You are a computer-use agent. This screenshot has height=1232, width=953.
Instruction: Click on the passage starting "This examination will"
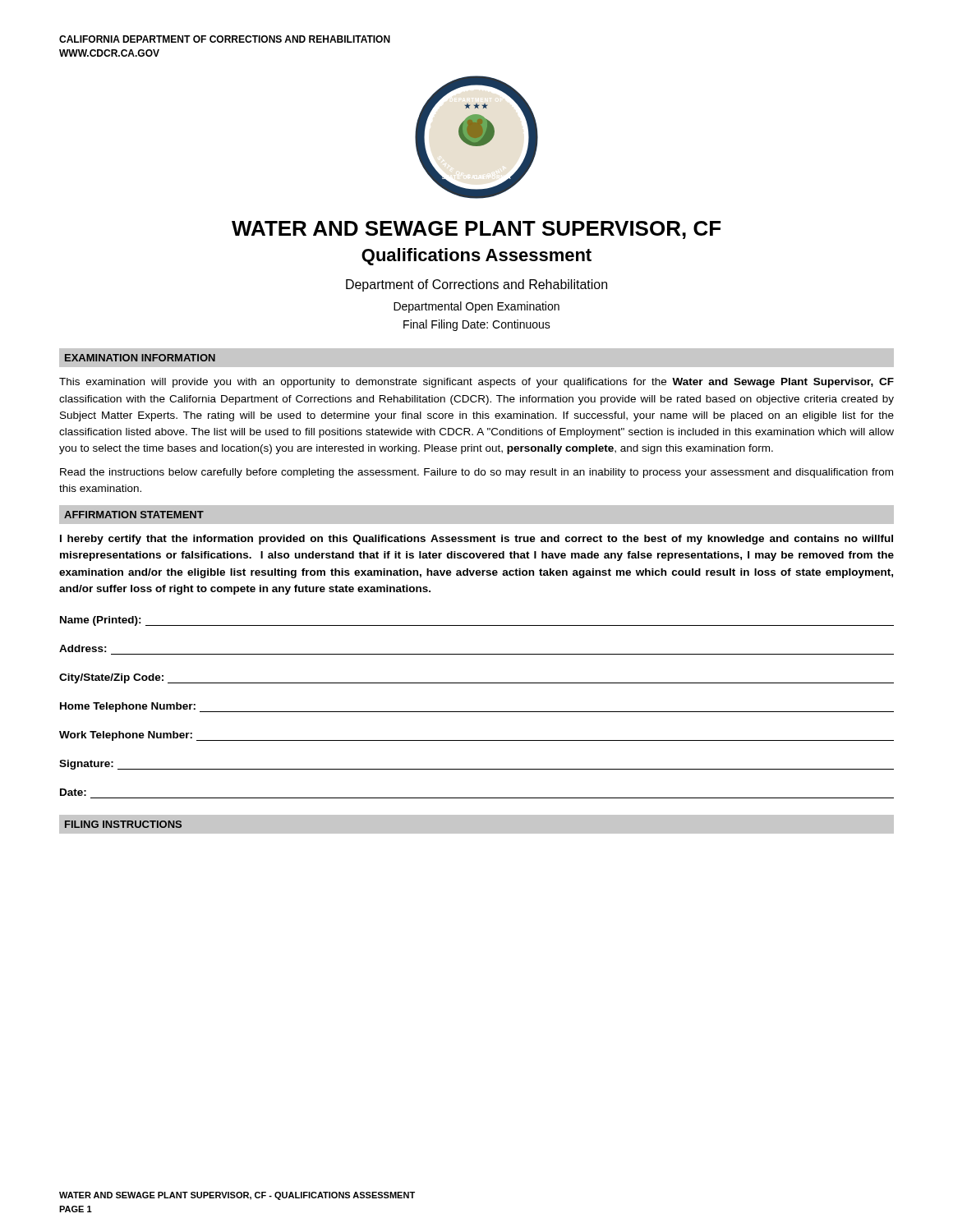[476, 436]
